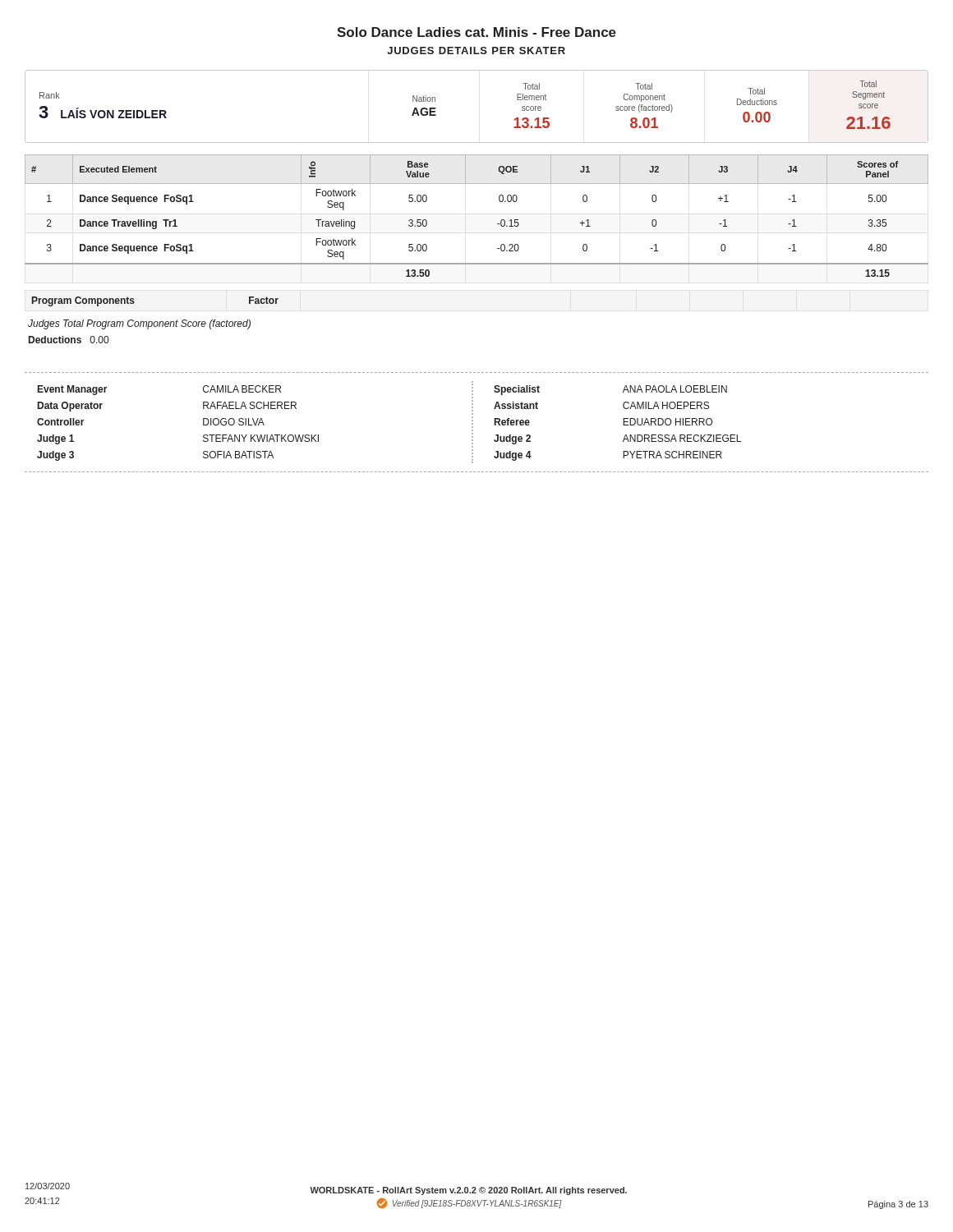Image resolution: width=953 pixels, height=1232 pixels.
Task: Find the text starting "Judges Total Program Component Score"
Action: click(140, 324)
